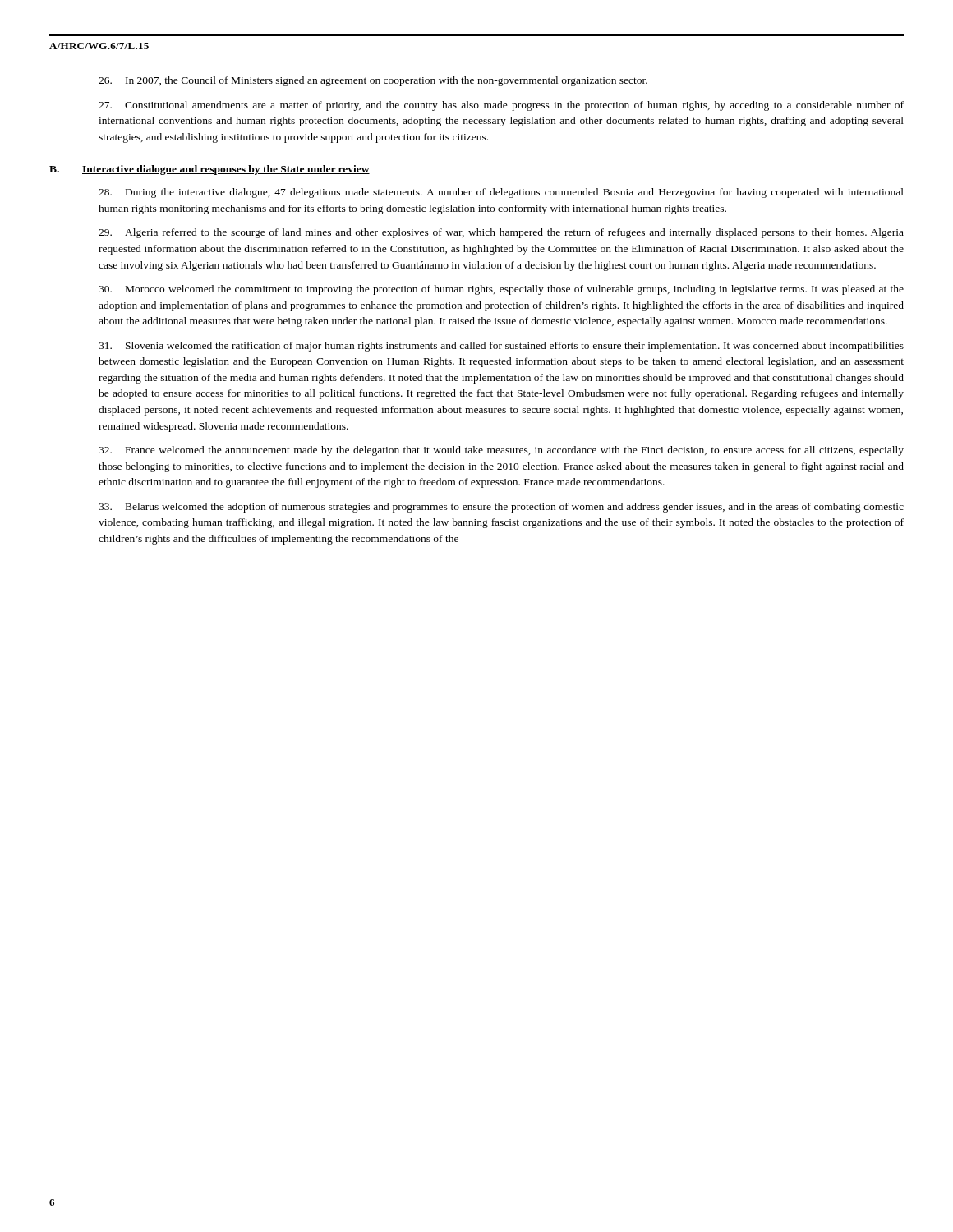Locate the block of text that opens with "Belarus welcomed the adoption of numerous strategies and"

pyautogui.click(x=501, y=521)
